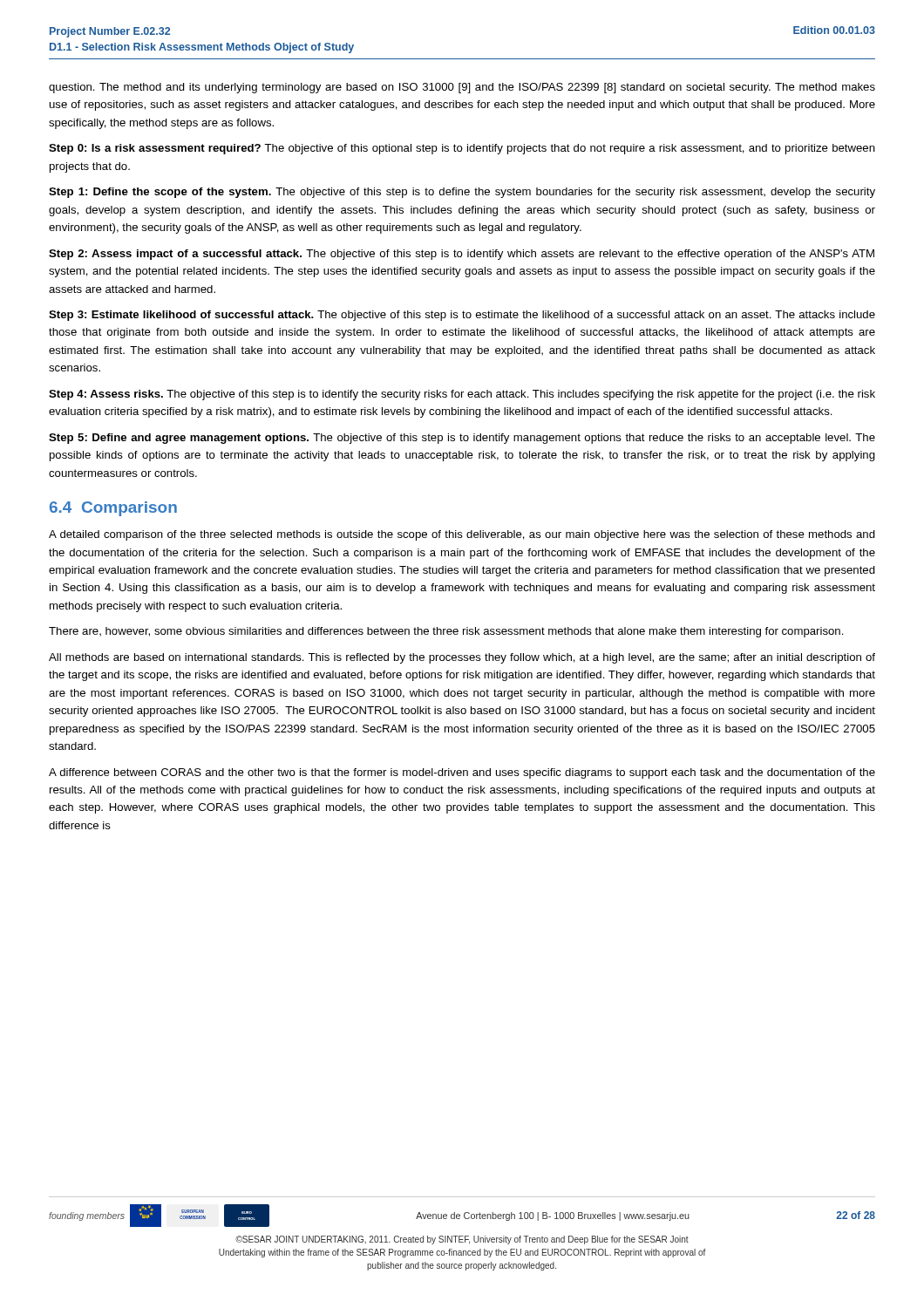Locate the section header with the text "6.4 Comparison"
The height and width of the screenshot is (1308, 924).
113,507
